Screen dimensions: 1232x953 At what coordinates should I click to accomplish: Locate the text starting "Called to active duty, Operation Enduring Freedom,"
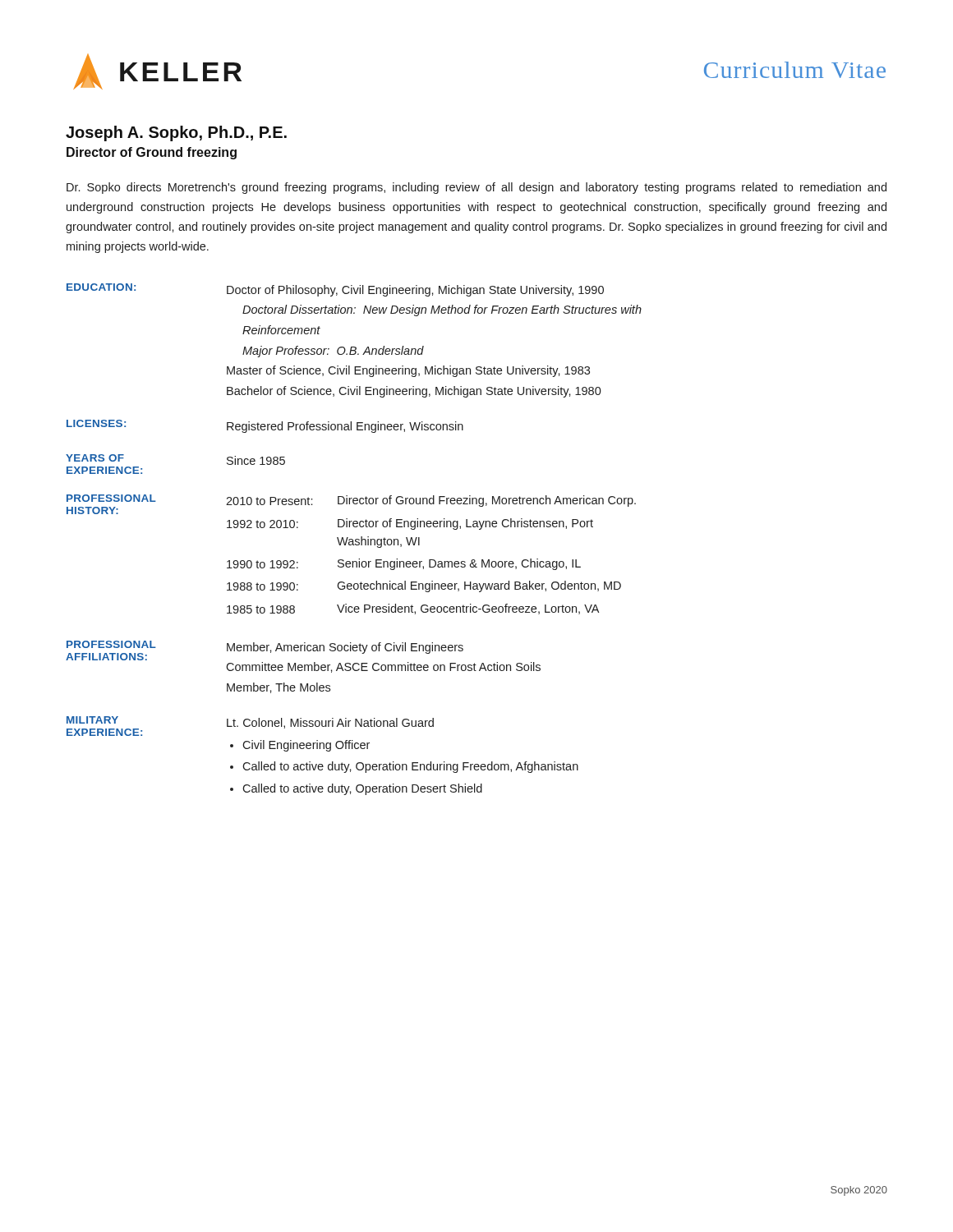pos(410,767)
